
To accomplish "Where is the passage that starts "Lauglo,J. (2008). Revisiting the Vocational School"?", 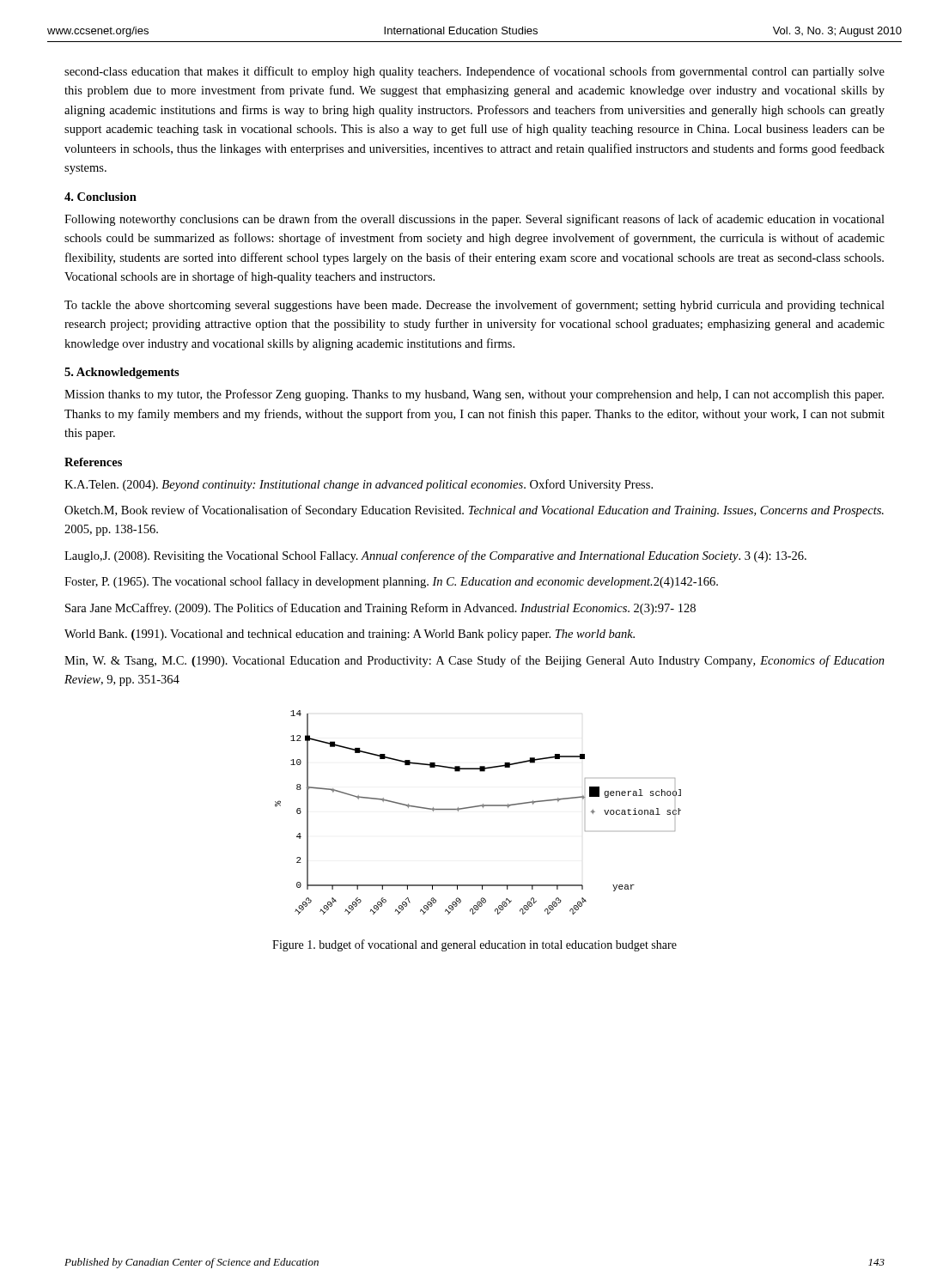I will point(436,555).
